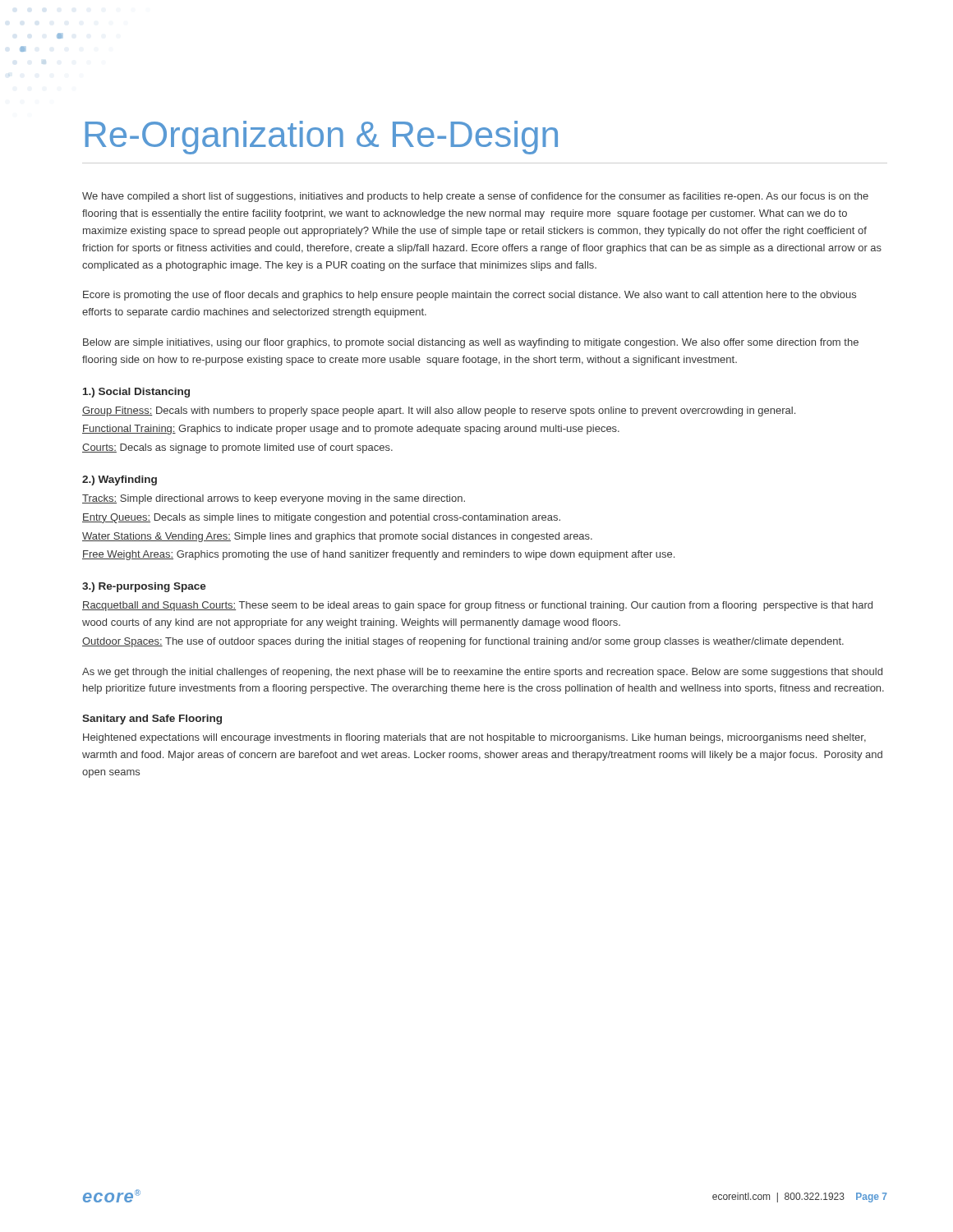Find the list item with the text "Racquetball and Squash Courts: These seem to"

pos(478,614)
